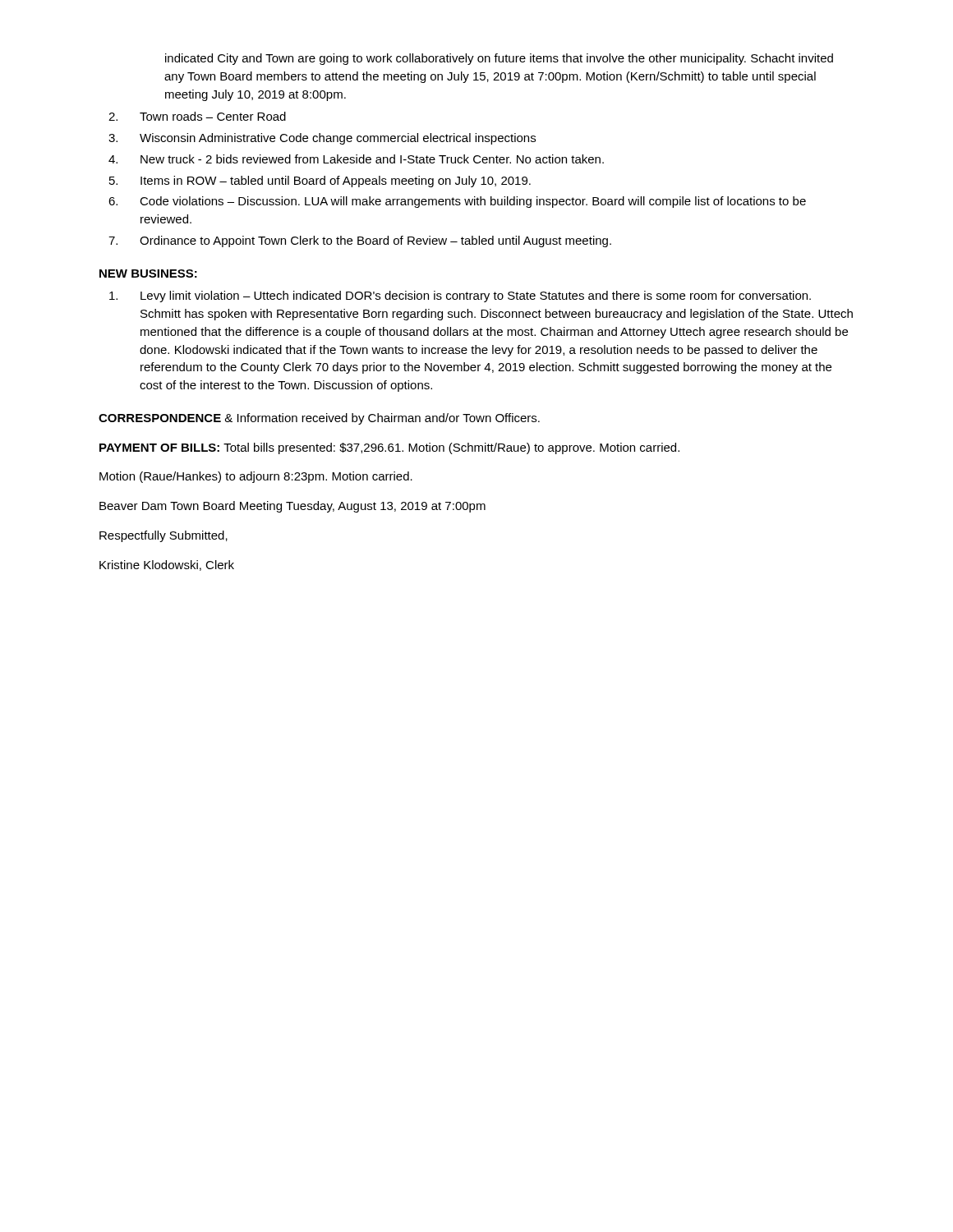Click on the text that reads "Kristine Klodowski, Clerk"
Viewport: 953px width, 1232px height.
(166, 564)
